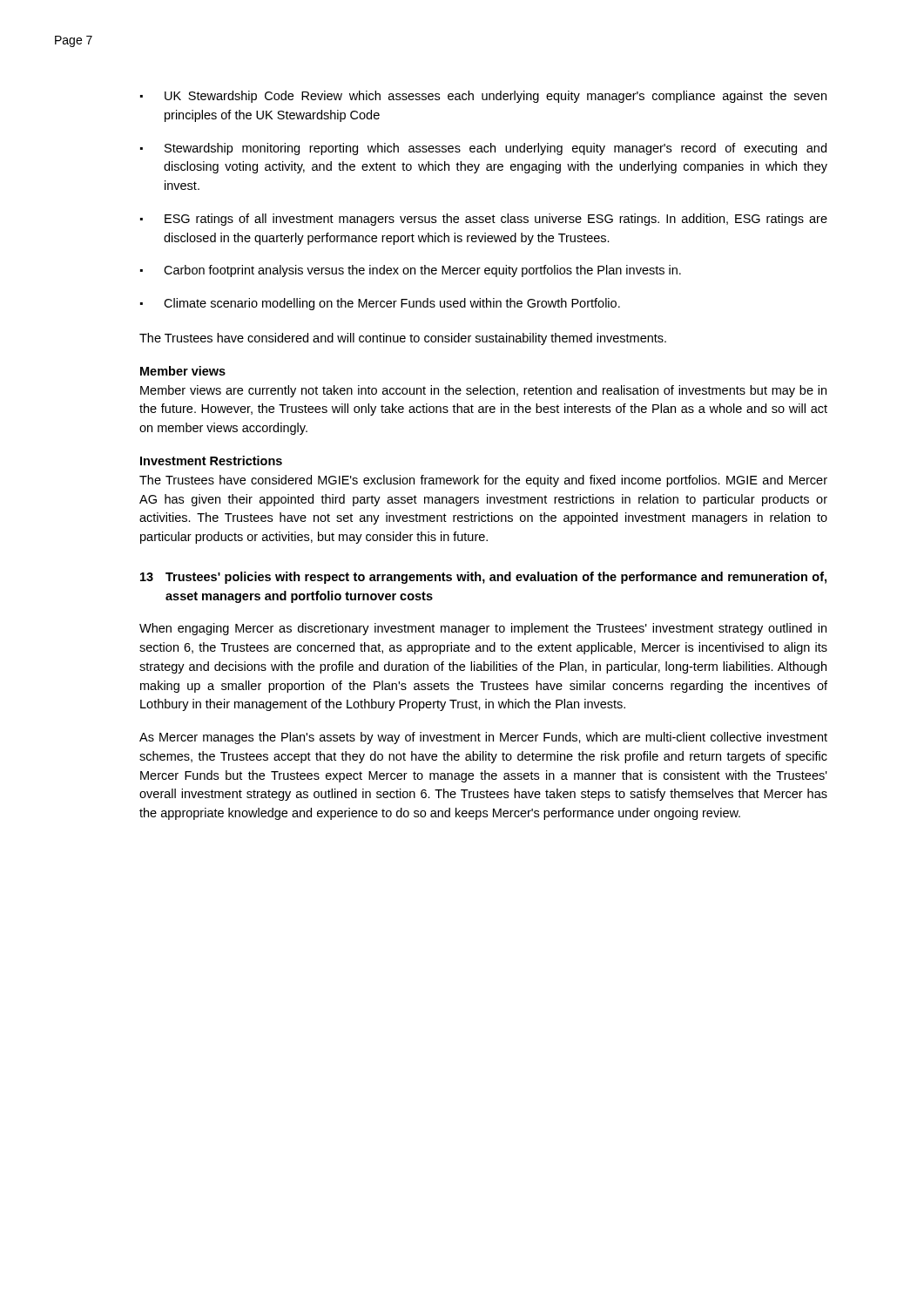Locate the text starting "Investment Restrictions"
This screenshot has height=1307, width=924.
coord(211,461)
